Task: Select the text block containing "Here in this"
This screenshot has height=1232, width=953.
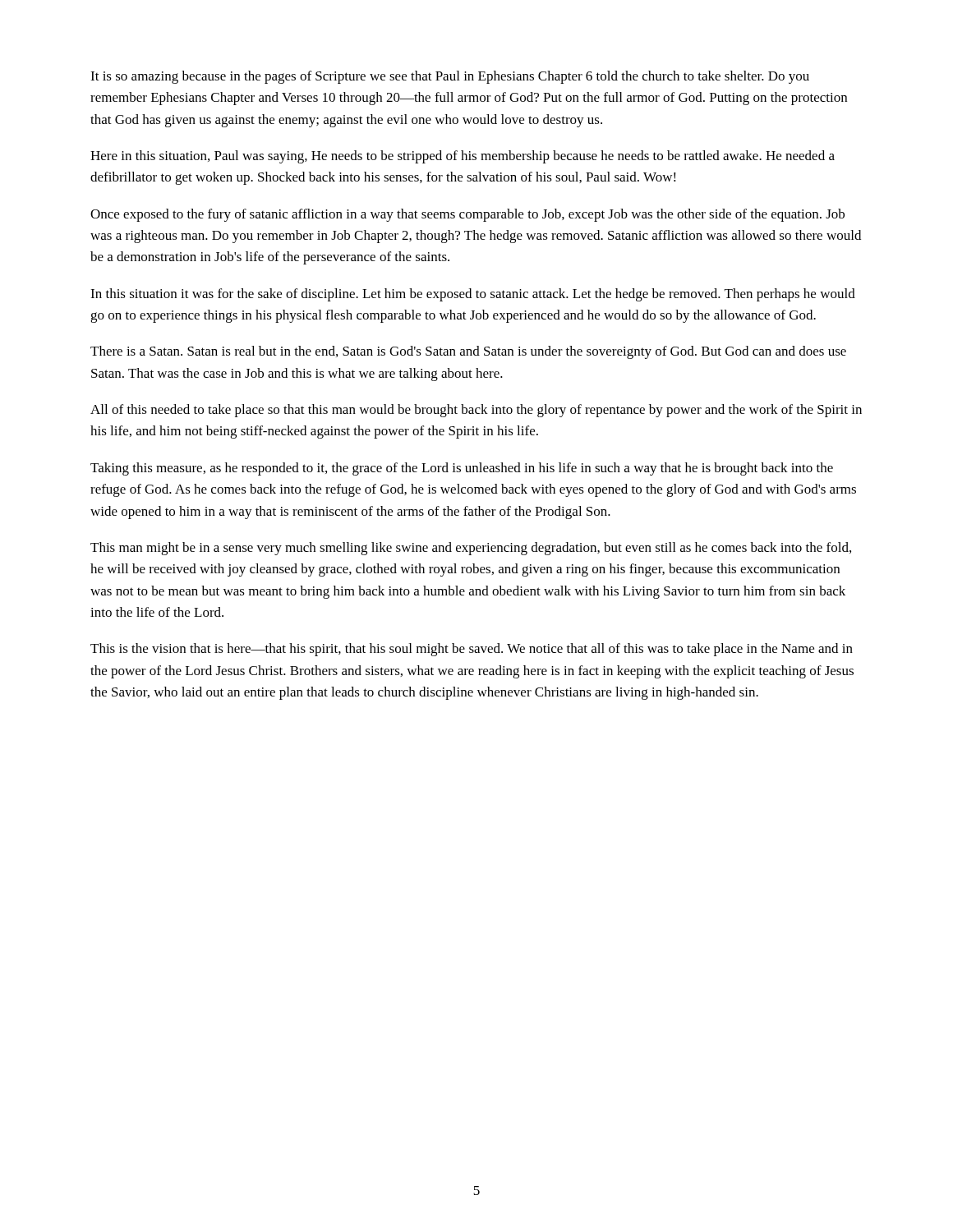Action: 462,166
